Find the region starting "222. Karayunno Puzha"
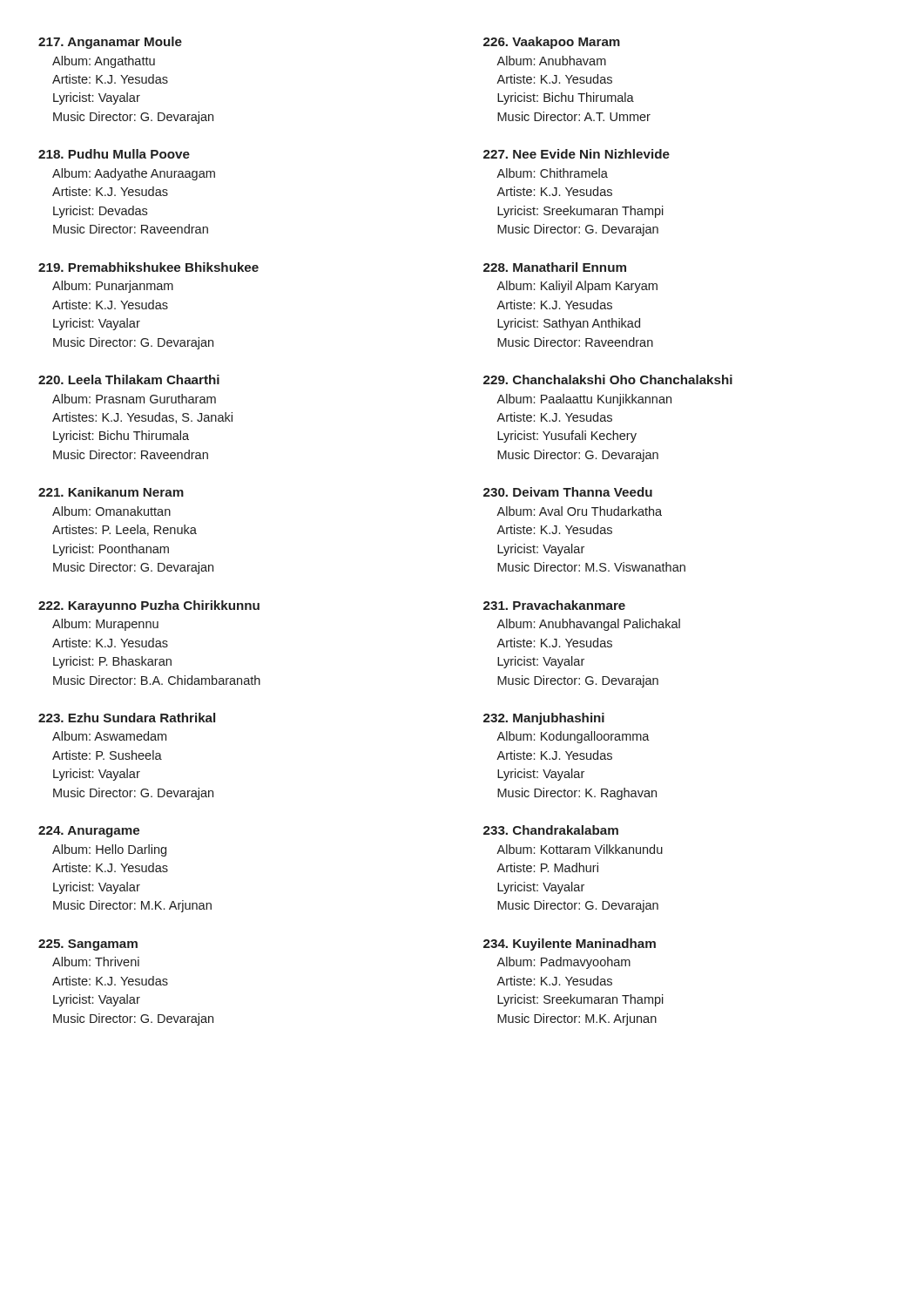 [149, 606]
